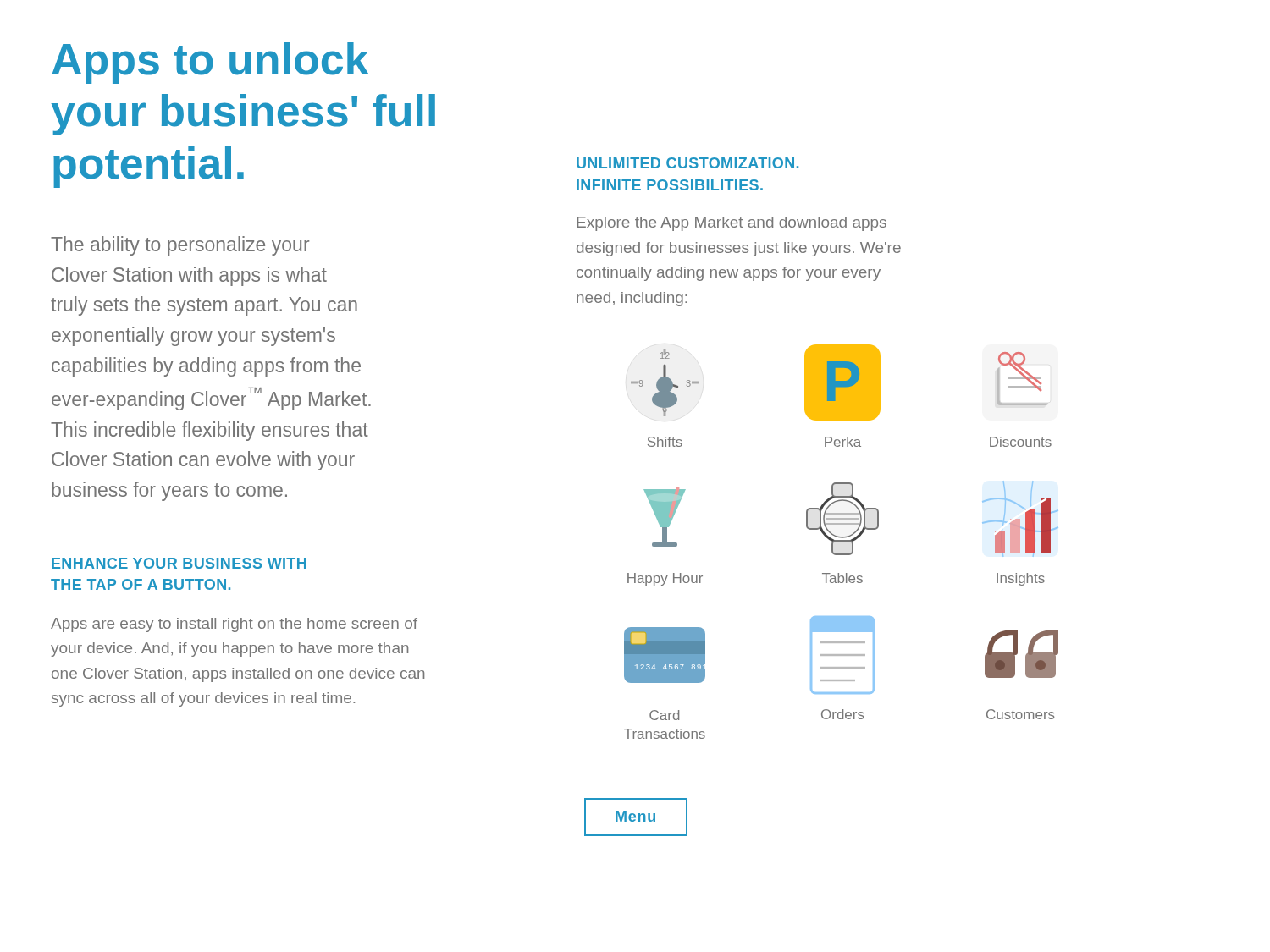This screenshot has height=952, width=1270.
Task: Select the passage starting "Apps are easy to install right on the"
Action: tap(238, 660)
